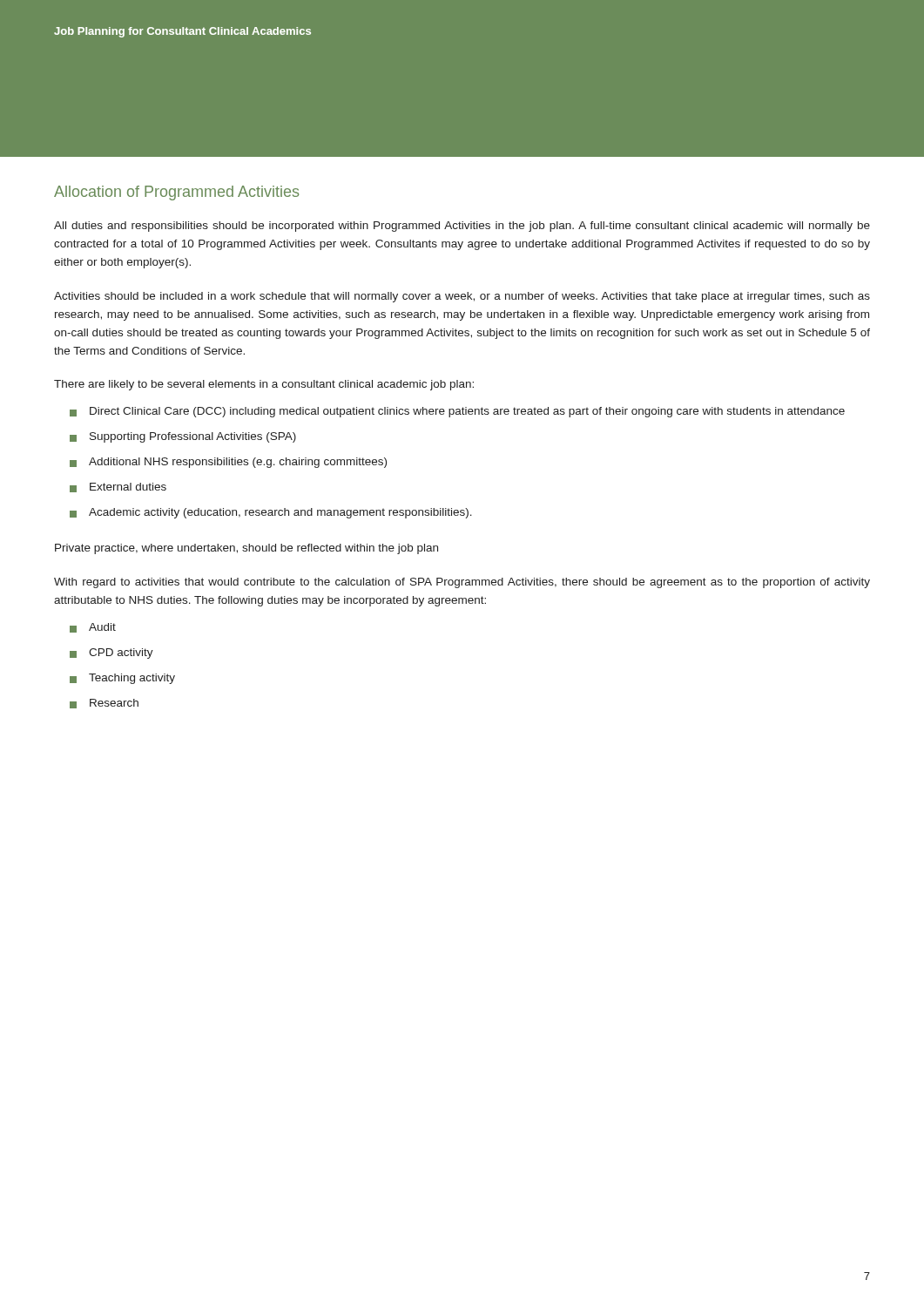Locate the text block with the text "With regard to"
924x1307 pixels.
pos(462,591)
